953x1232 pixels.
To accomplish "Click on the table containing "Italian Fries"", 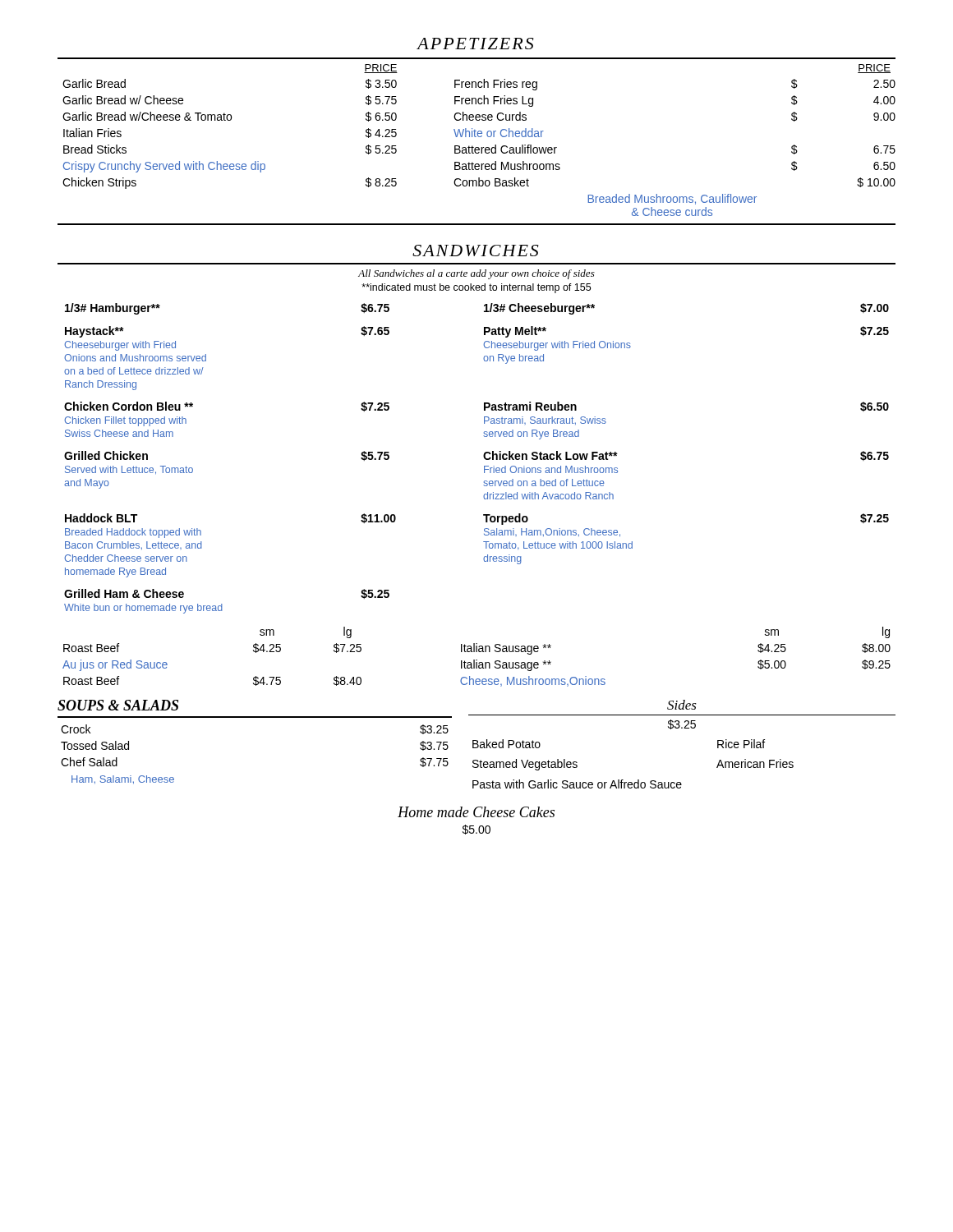I will [476, 141].
